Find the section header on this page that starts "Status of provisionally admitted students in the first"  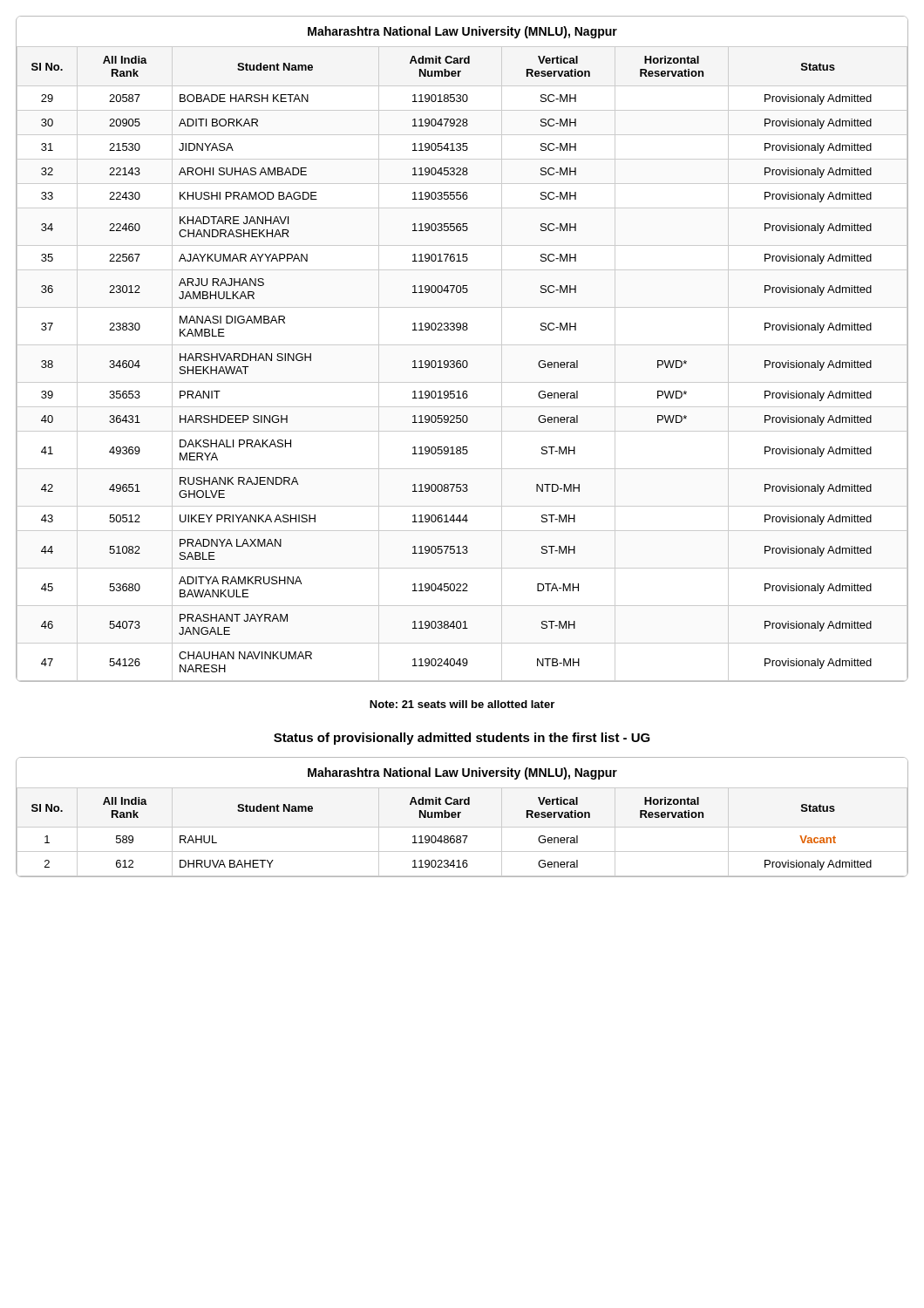[x=462, y=737]
